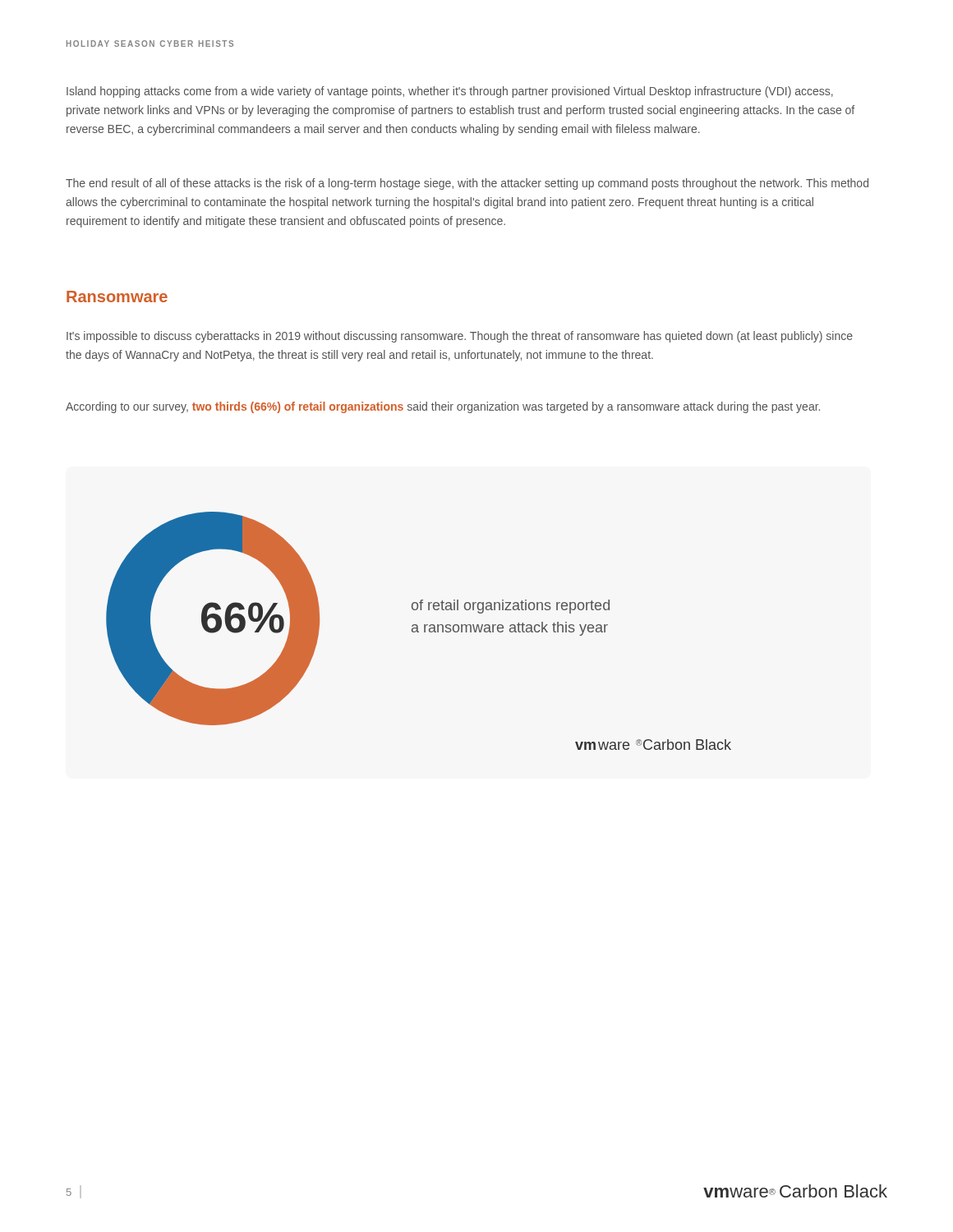The height and width of the screenshot is (1232, 953).
Task: Locate the element starting "The end result of all"
Action: [x=467, y=202]
